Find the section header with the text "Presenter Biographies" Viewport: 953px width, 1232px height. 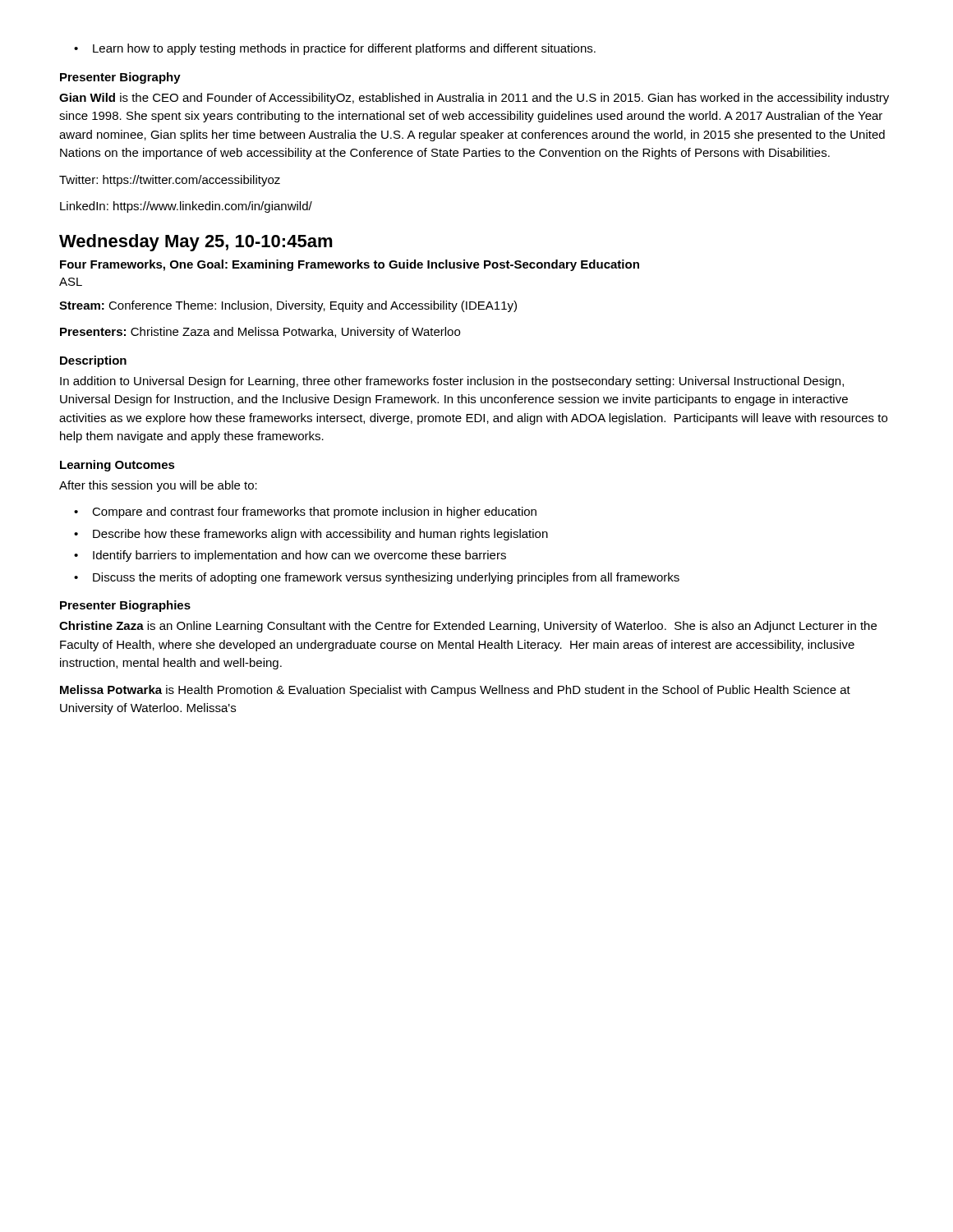(125, 605)
